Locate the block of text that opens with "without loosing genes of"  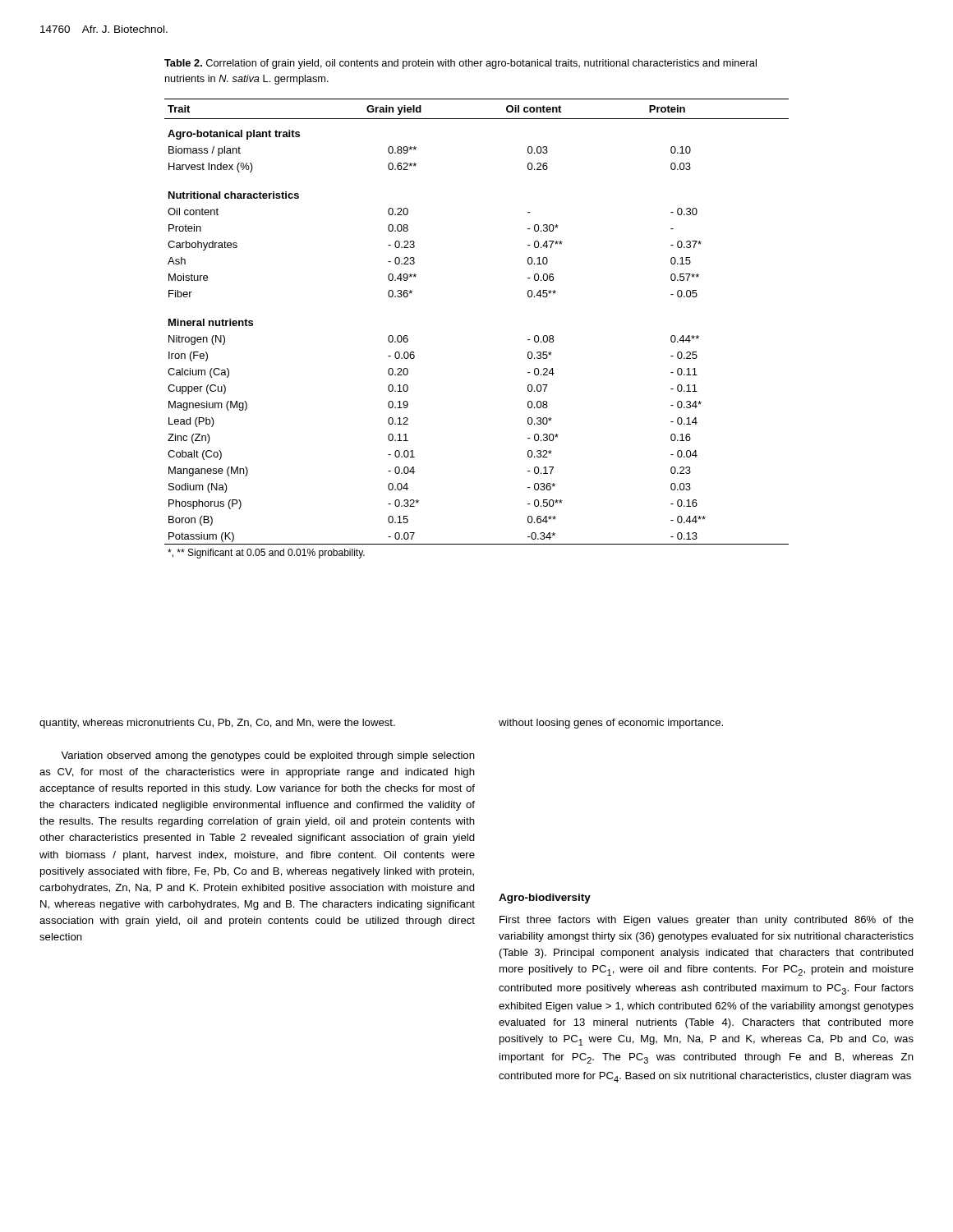[x=611, y=722]
